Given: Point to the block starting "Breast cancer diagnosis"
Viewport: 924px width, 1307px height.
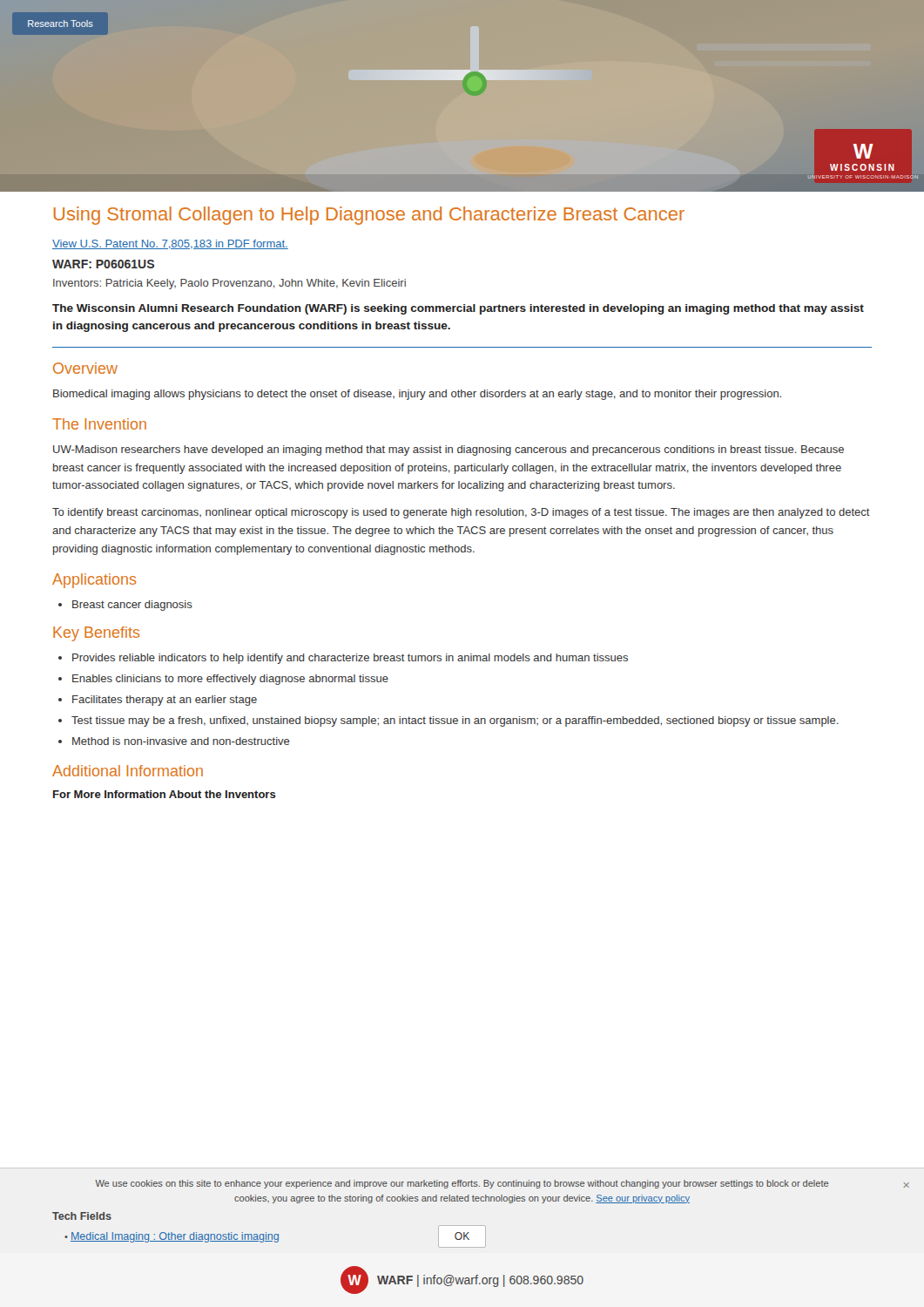Looking at the screenshot, I should tap(125, 606).
